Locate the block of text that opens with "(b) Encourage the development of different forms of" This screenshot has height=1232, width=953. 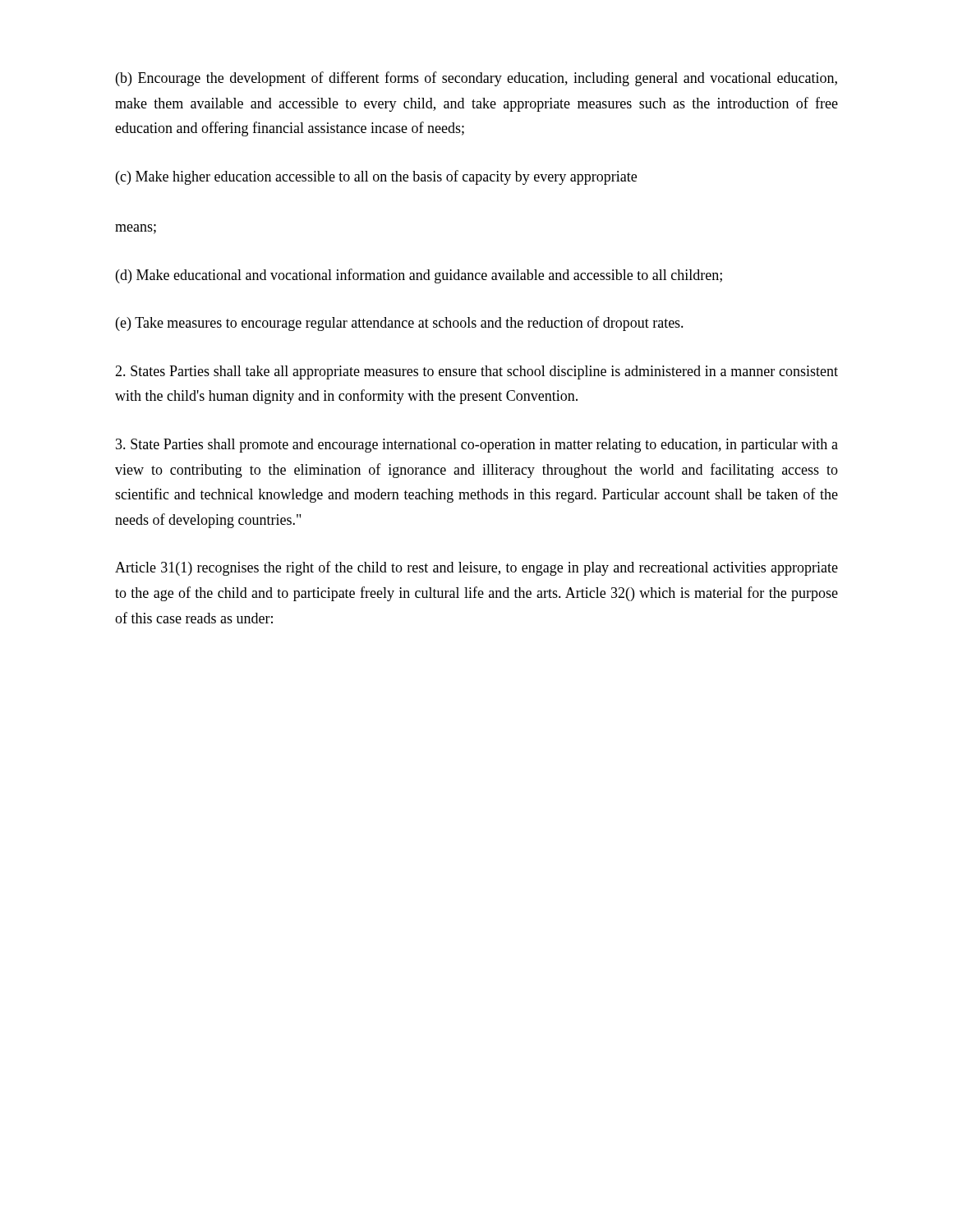pyautogui.click(x=476, y=103)
